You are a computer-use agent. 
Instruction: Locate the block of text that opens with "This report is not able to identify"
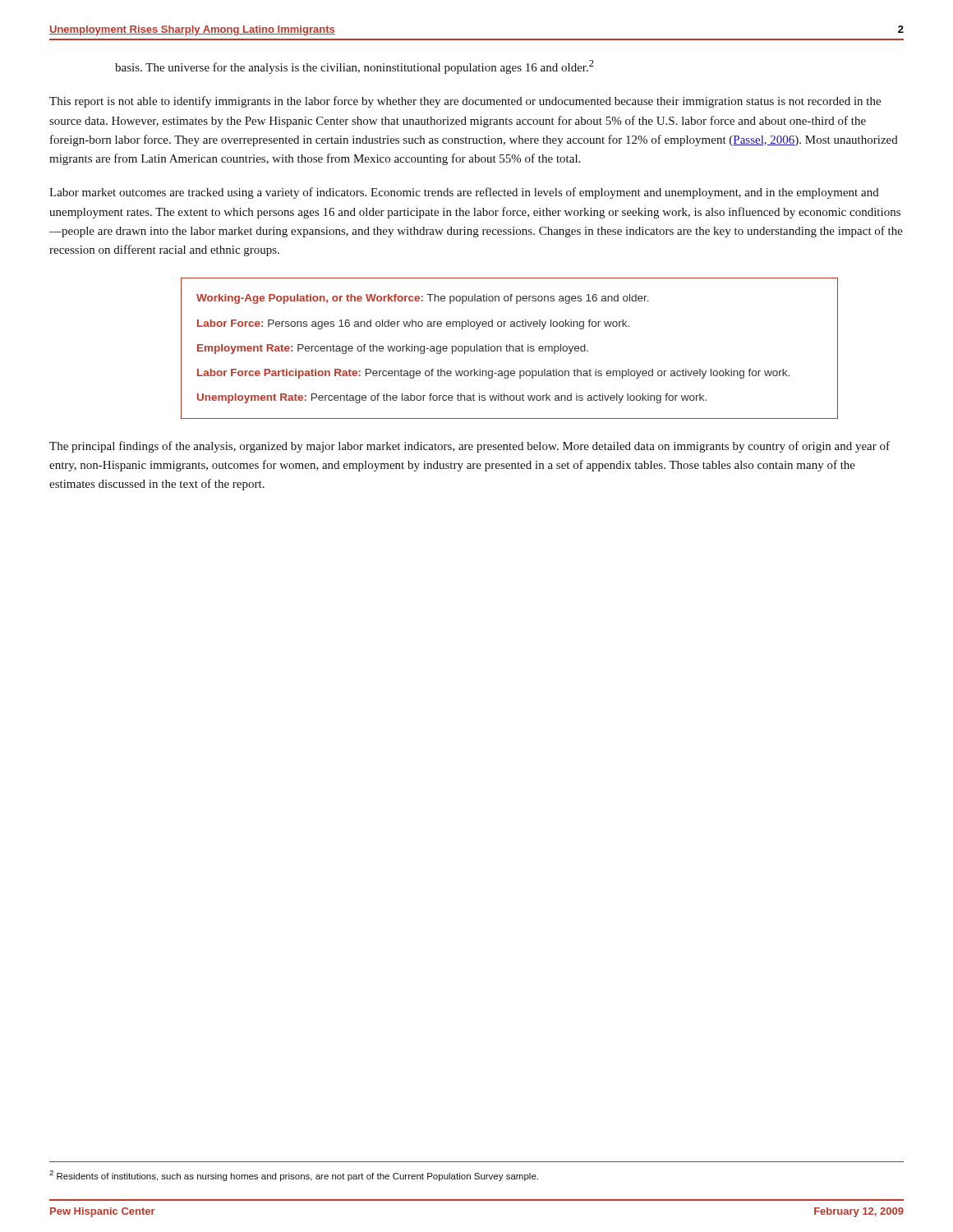(x=473, y=130)
